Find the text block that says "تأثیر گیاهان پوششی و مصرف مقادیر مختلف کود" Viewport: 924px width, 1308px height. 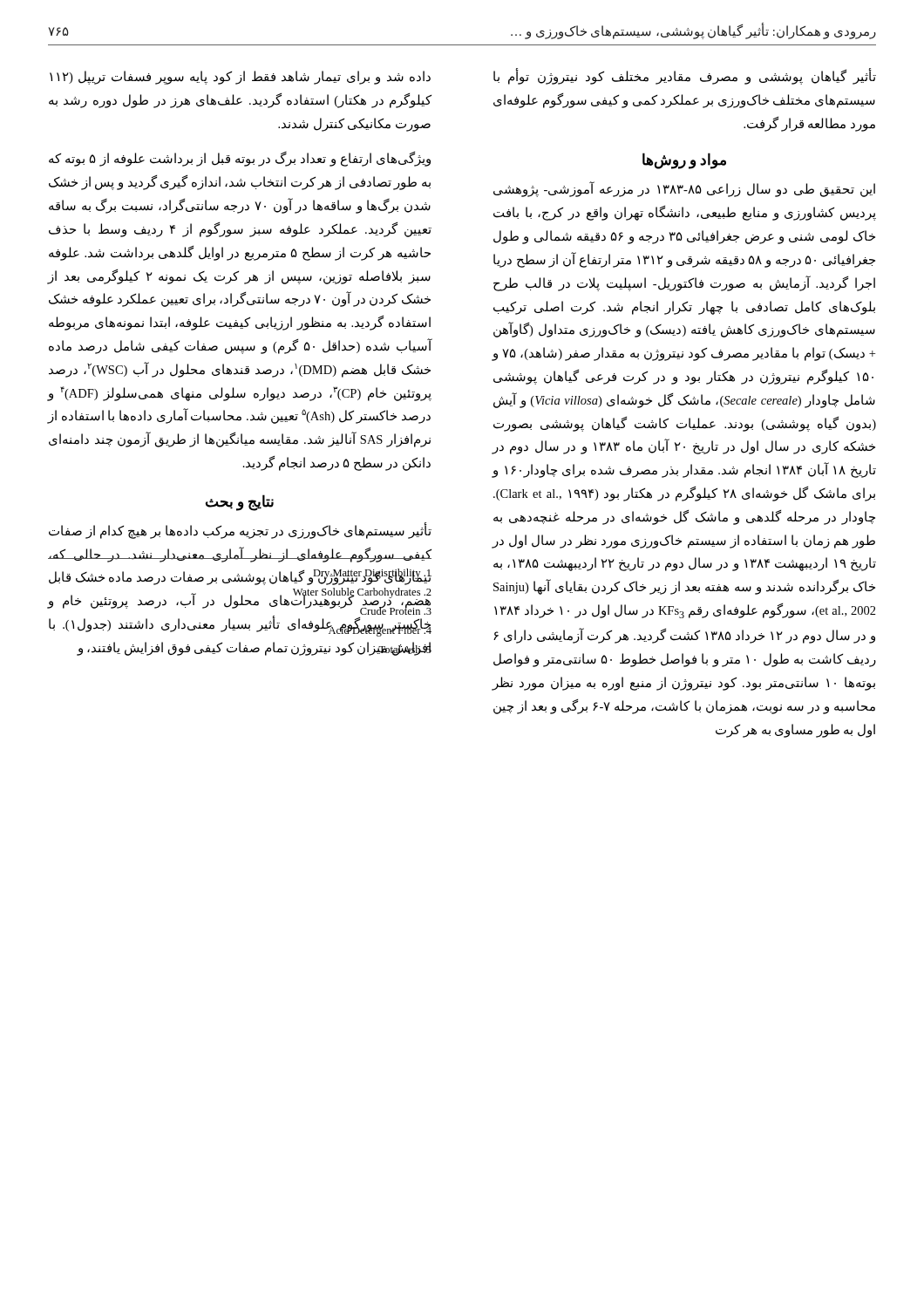click(684, 100)
